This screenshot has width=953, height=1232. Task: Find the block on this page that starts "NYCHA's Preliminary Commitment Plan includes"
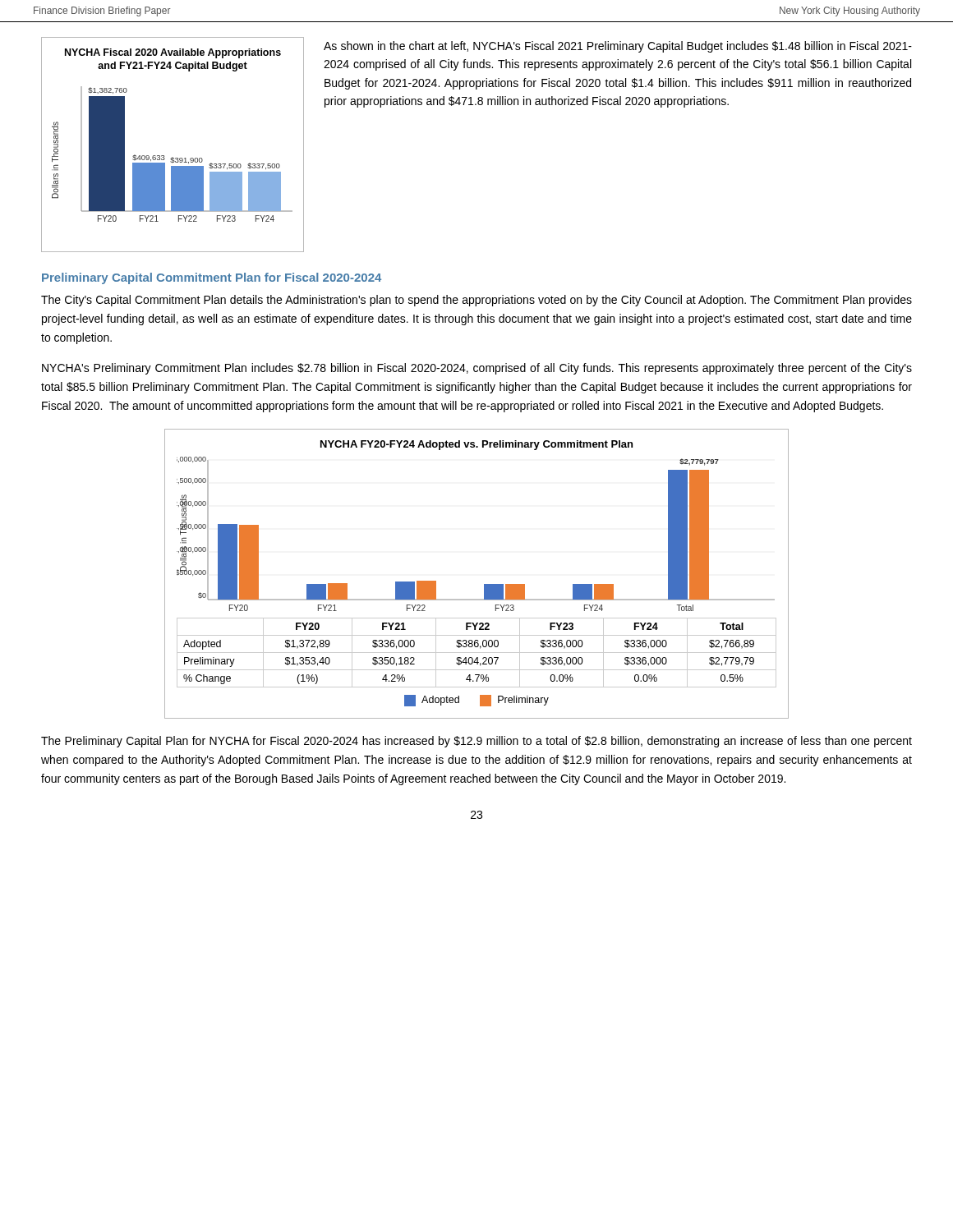[476, 387]
